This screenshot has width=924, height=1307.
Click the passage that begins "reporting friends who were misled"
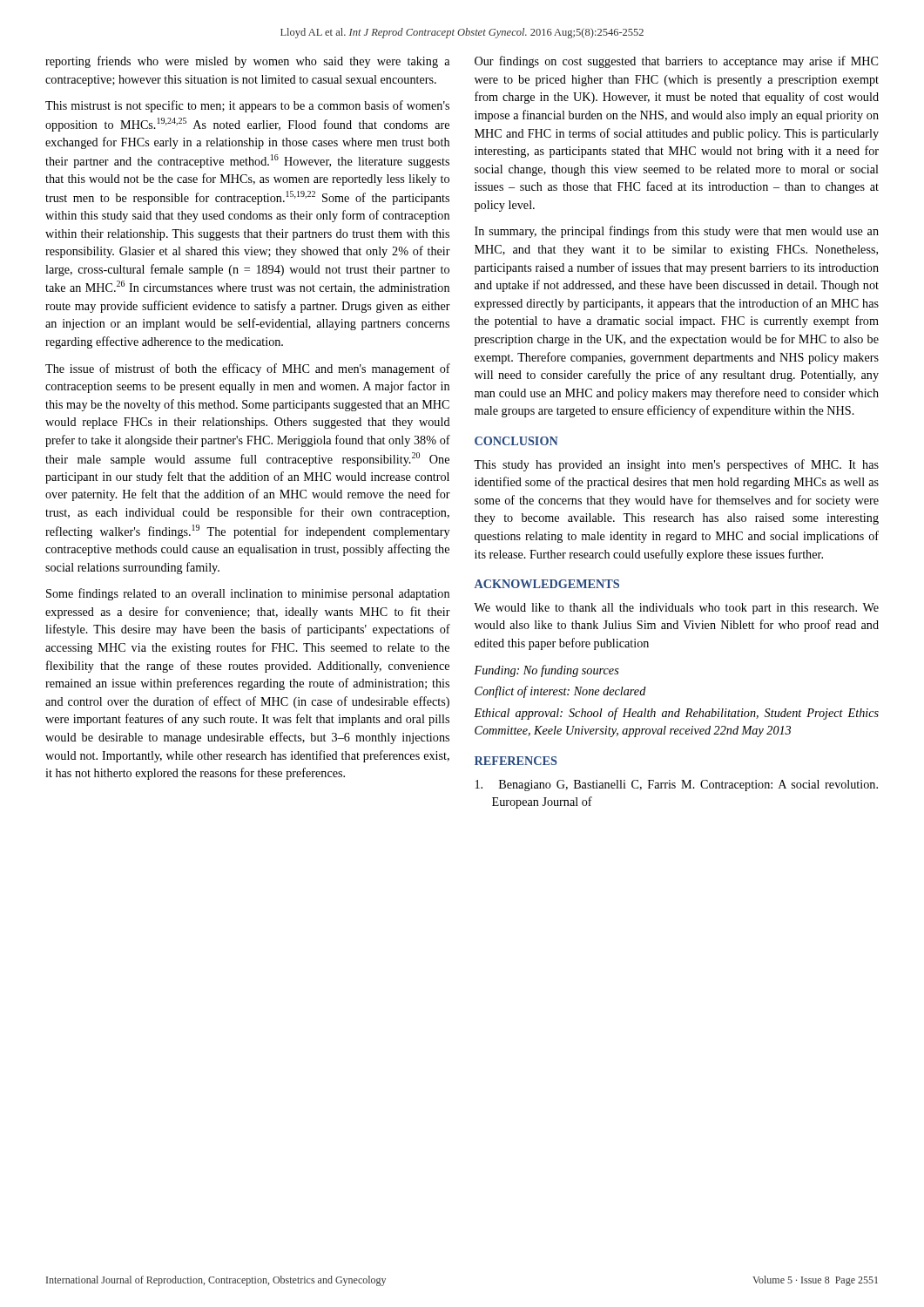point(248,70)
